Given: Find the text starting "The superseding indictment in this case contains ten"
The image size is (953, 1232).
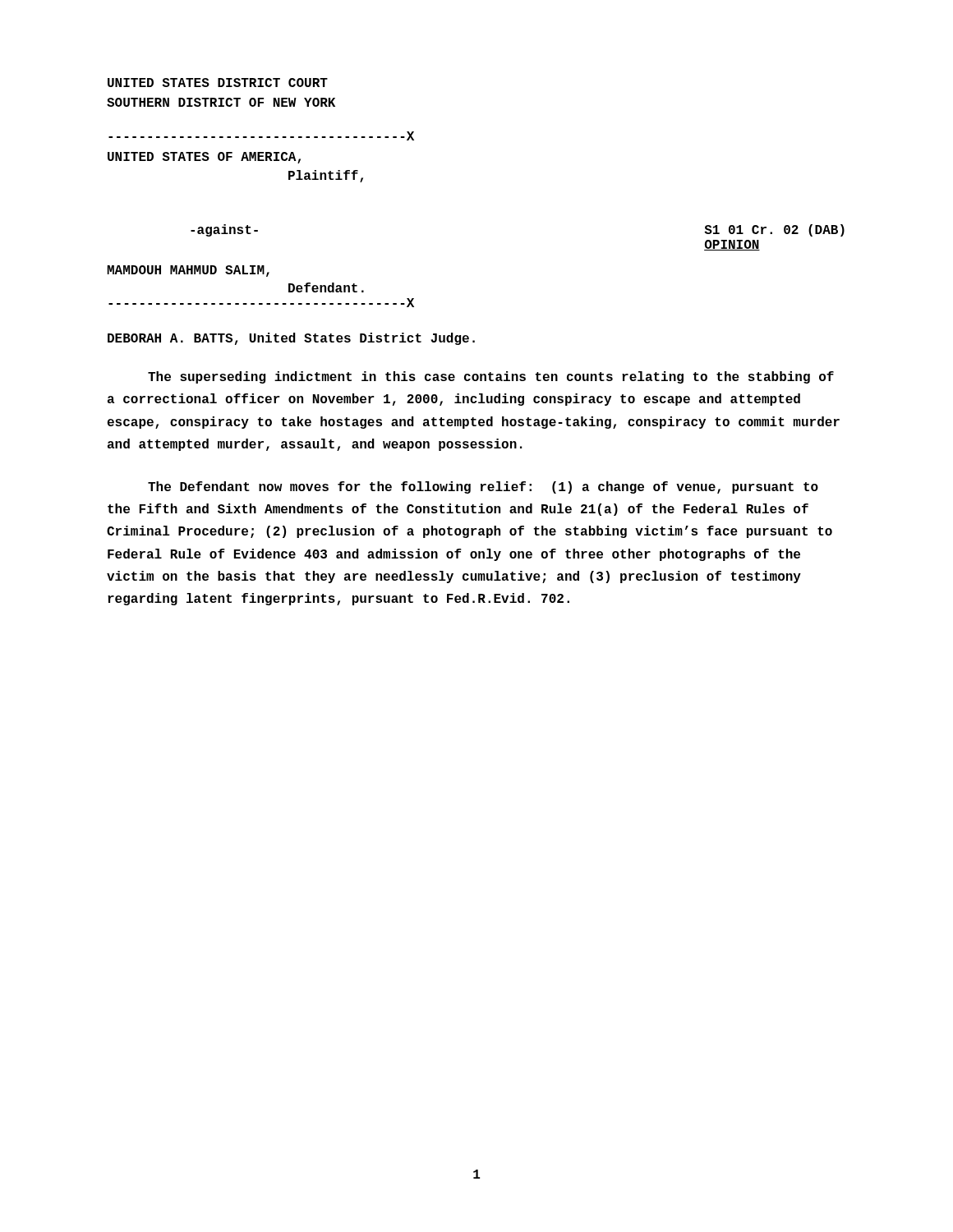Looking at the screenshot, I should [x=474, y=411].
